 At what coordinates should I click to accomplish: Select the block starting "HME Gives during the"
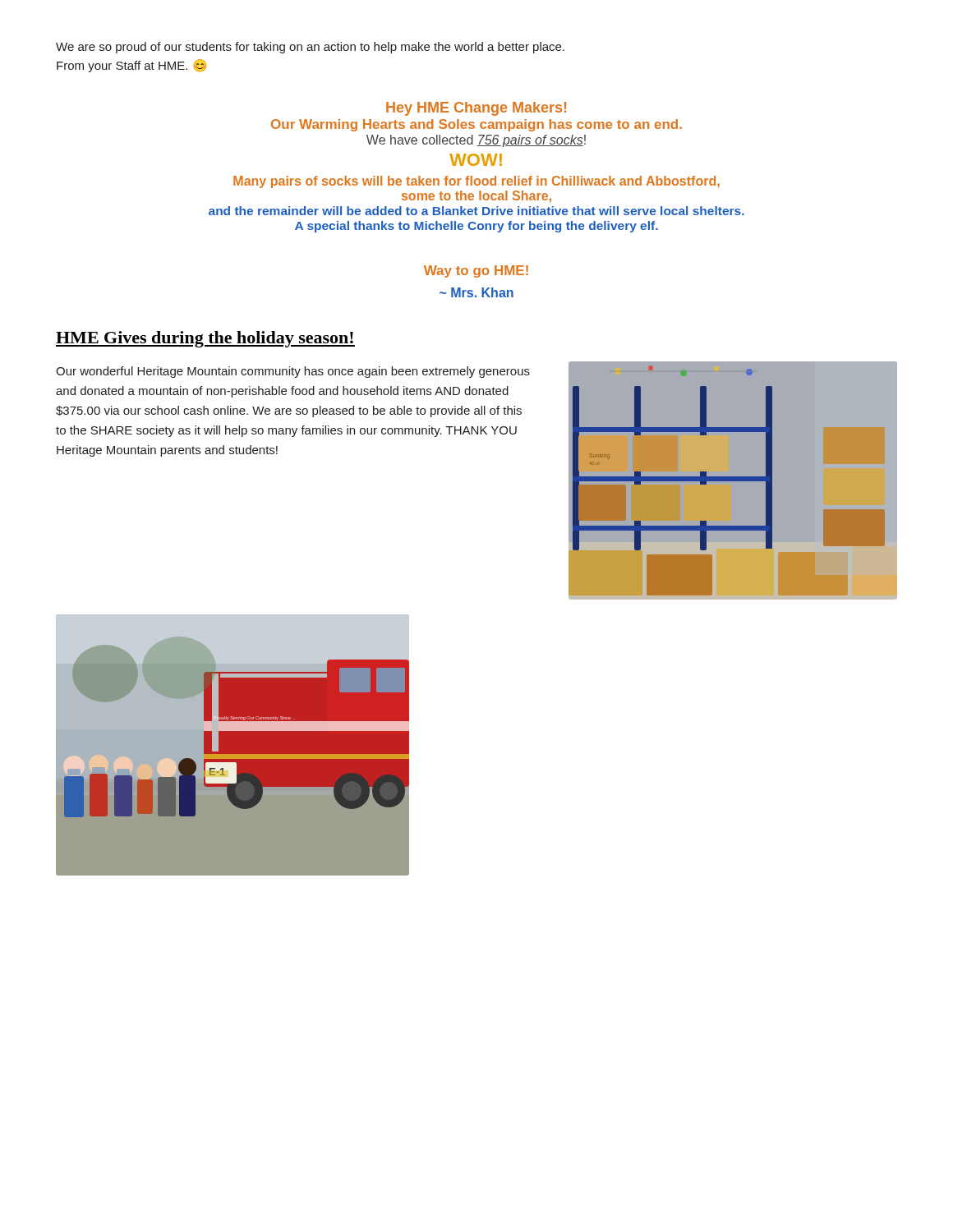click(x=205, y=337)
